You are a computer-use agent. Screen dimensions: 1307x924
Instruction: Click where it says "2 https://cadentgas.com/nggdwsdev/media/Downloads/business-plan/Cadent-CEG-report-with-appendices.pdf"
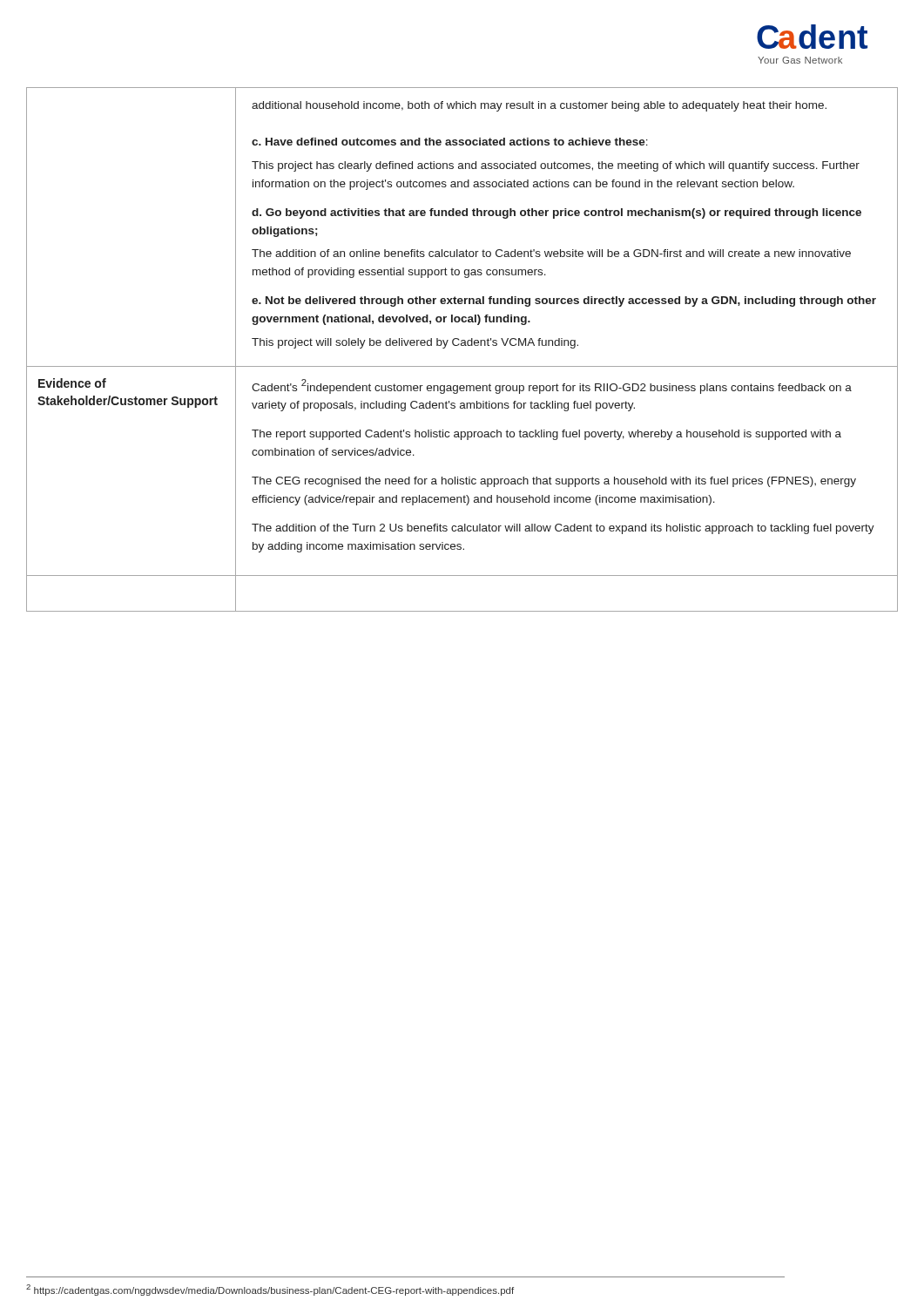270,1289
